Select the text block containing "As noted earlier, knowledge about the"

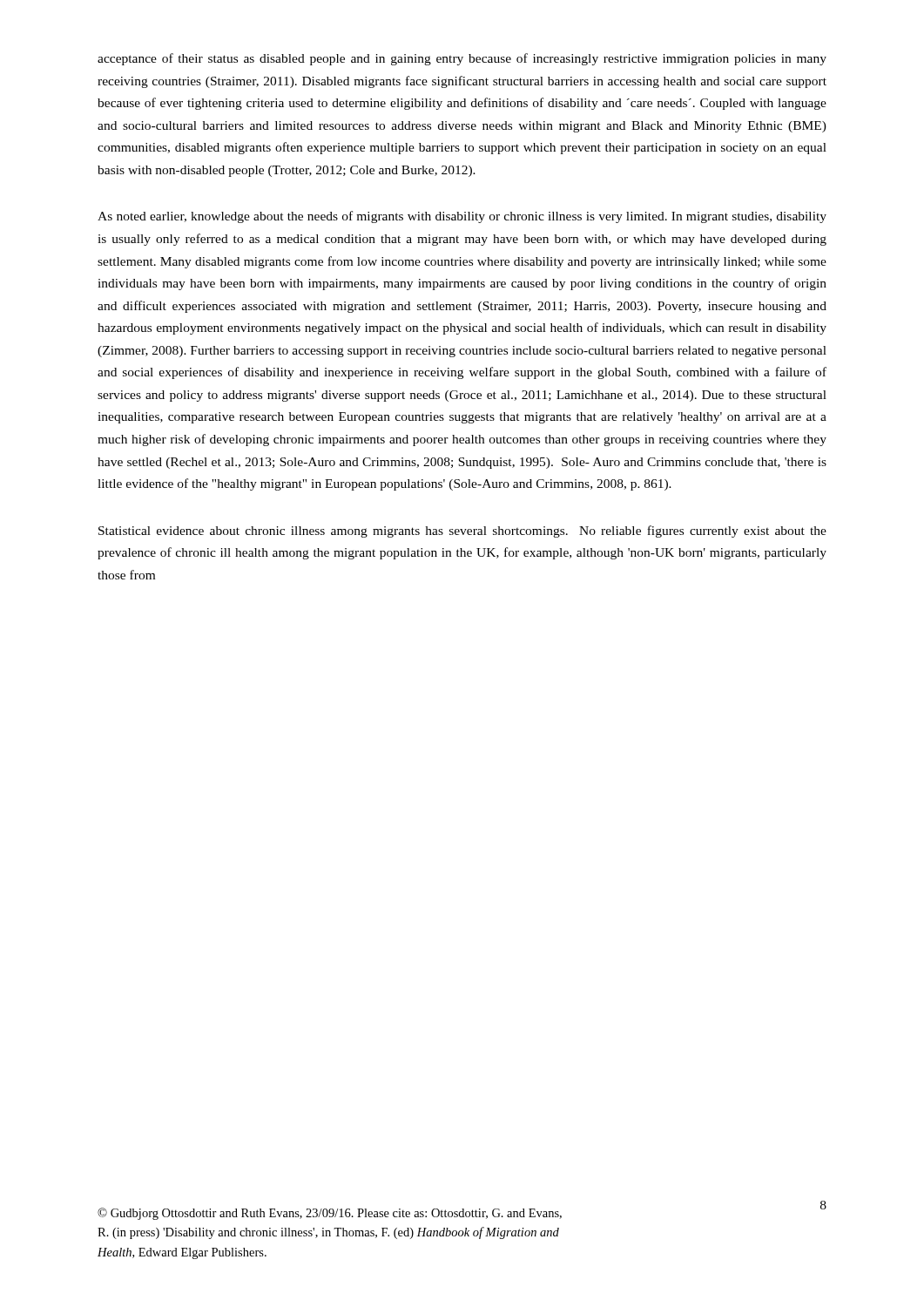462,350
